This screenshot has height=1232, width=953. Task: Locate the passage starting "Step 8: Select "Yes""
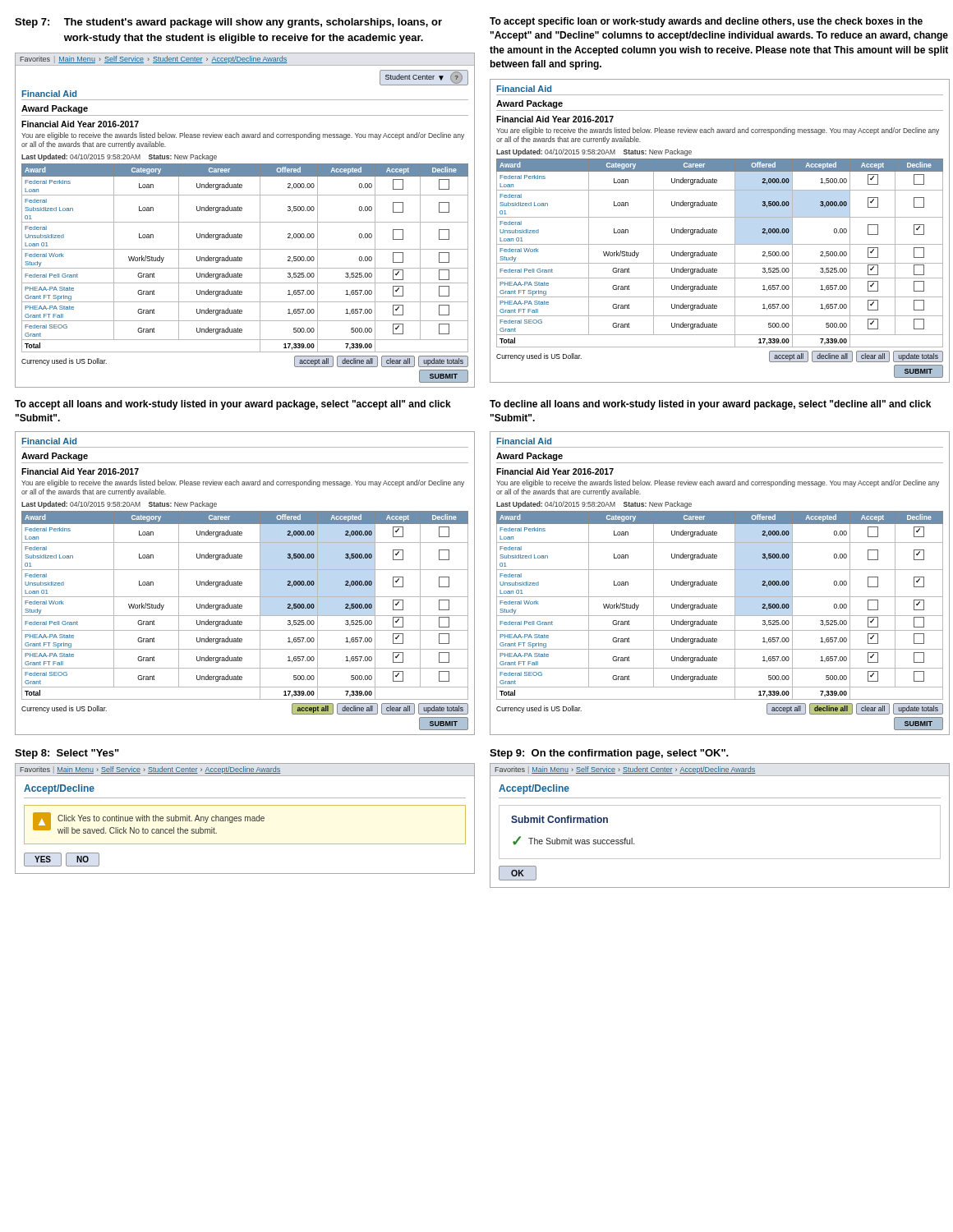pos(67,753)
